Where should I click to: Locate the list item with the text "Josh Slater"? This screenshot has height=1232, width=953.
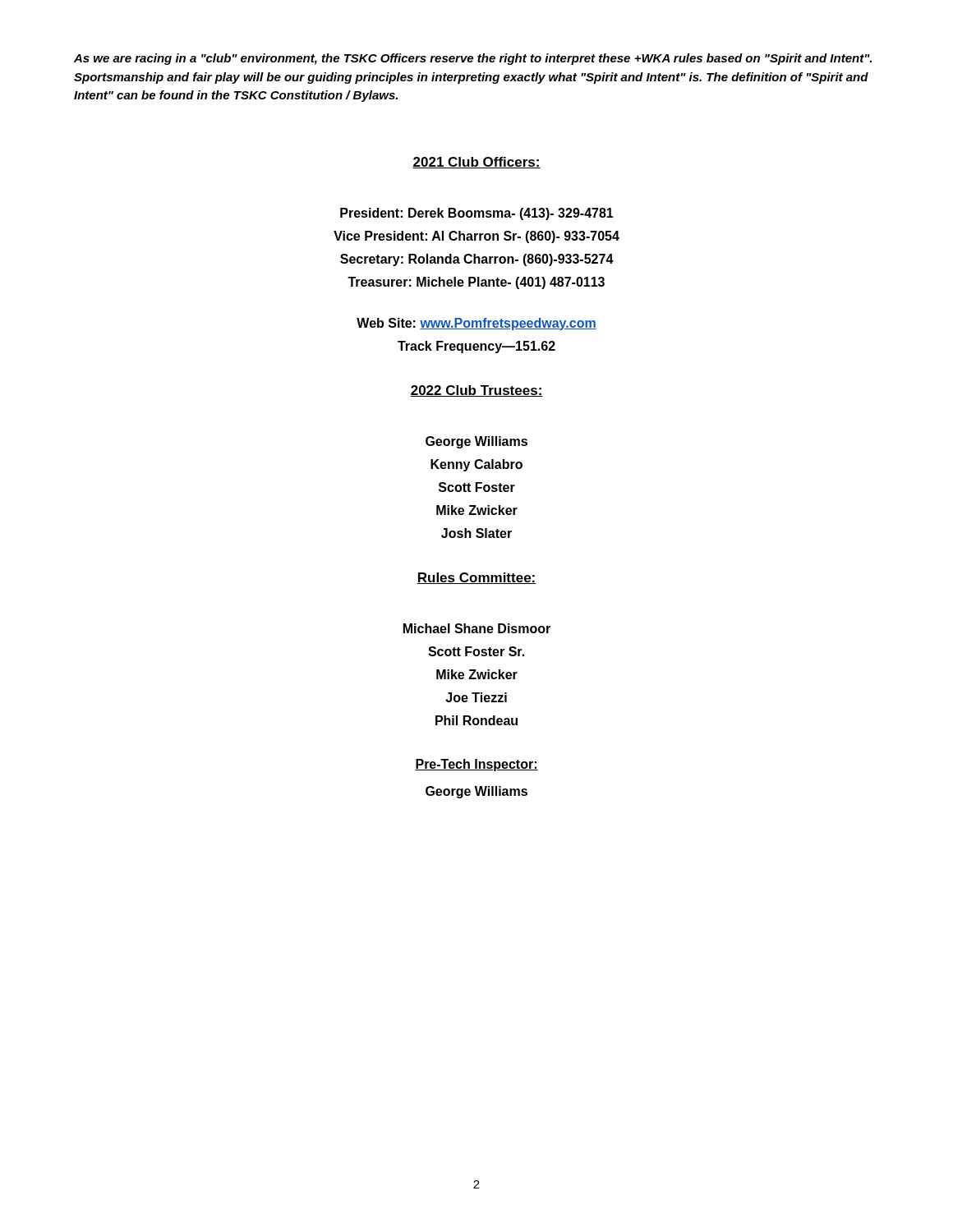coord(476,533)
